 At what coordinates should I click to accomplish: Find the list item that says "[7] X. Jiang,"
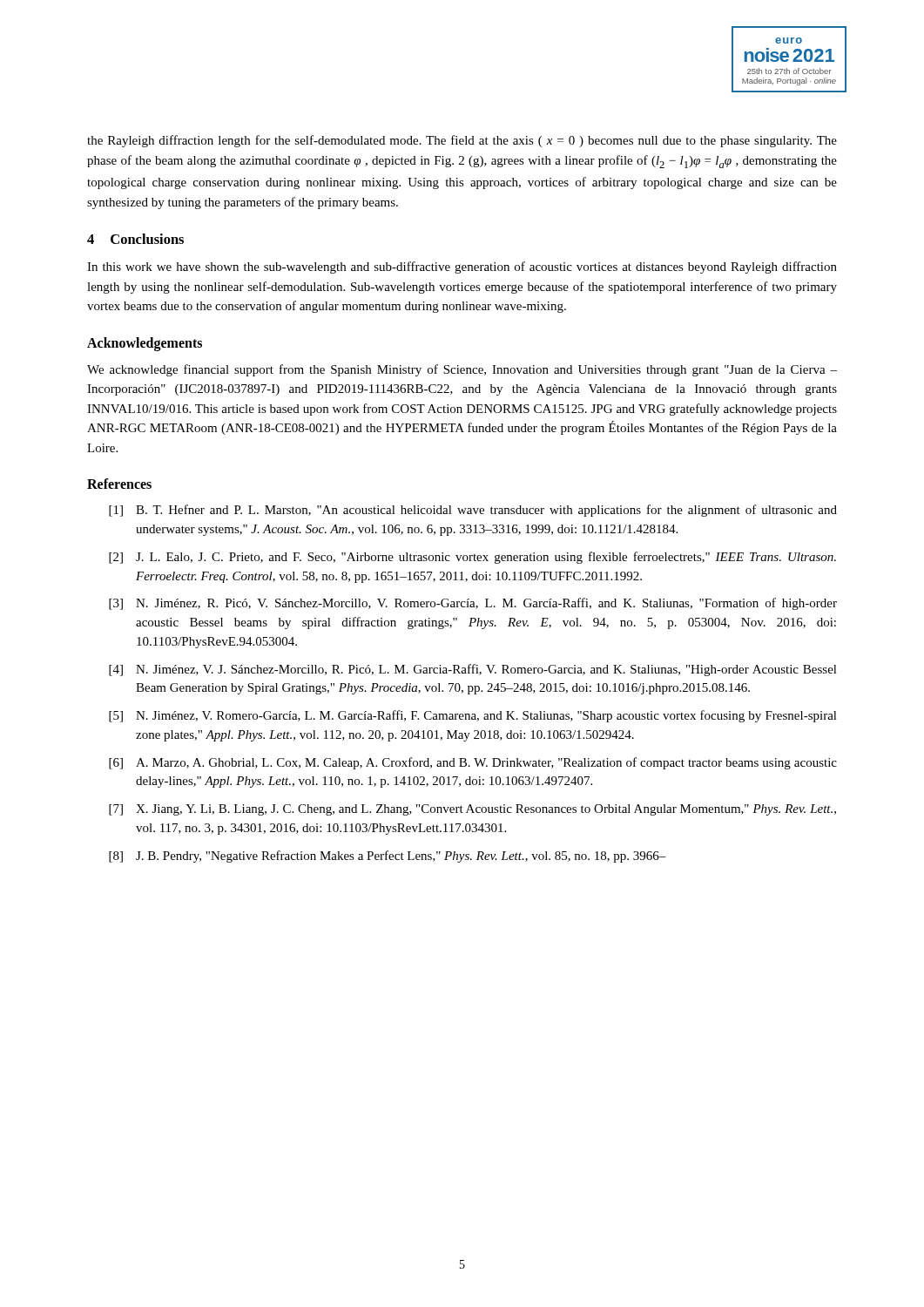pos(462,819)
